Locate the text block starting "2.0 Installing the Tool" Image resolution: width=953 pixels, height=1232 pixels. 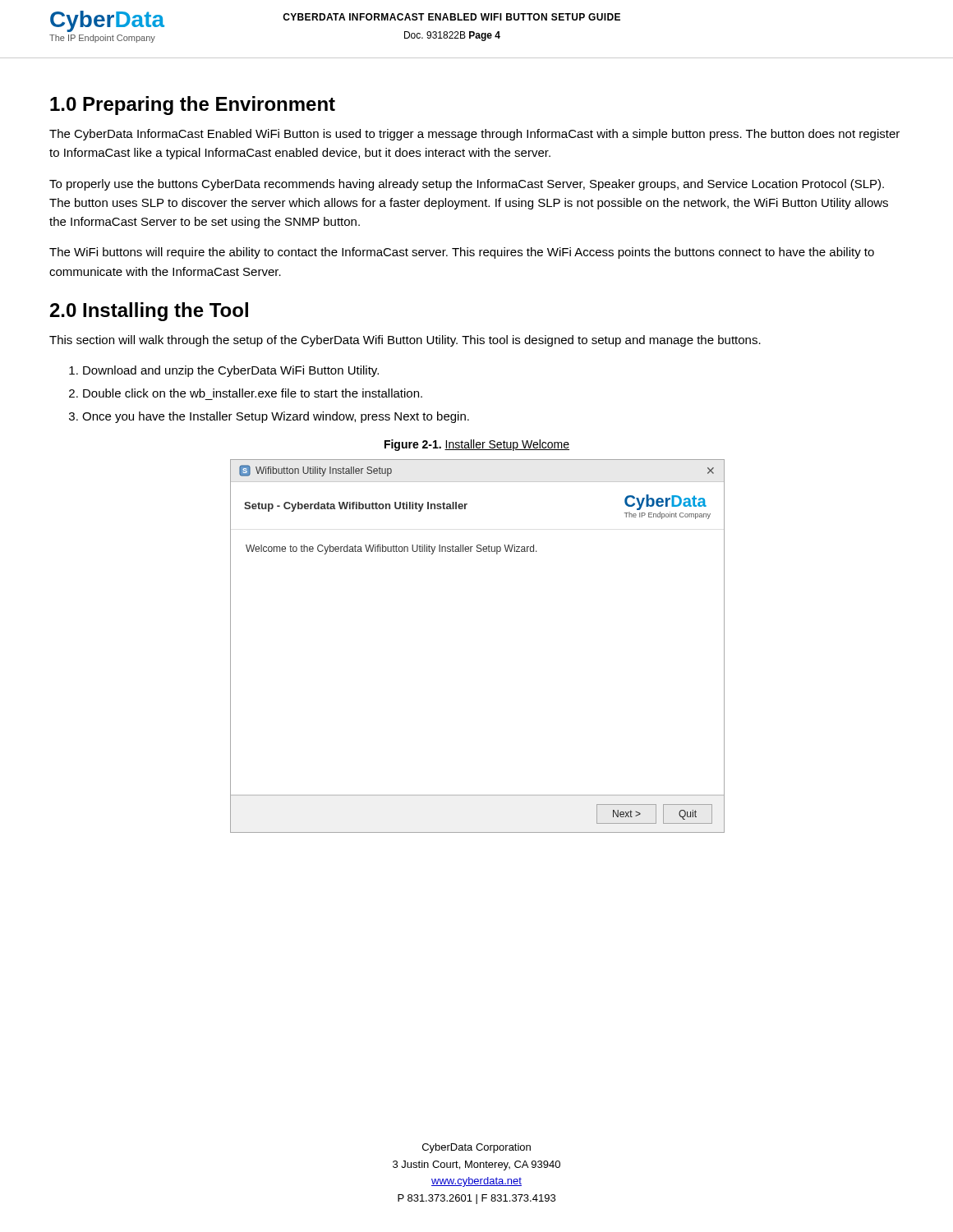(149, 310)
